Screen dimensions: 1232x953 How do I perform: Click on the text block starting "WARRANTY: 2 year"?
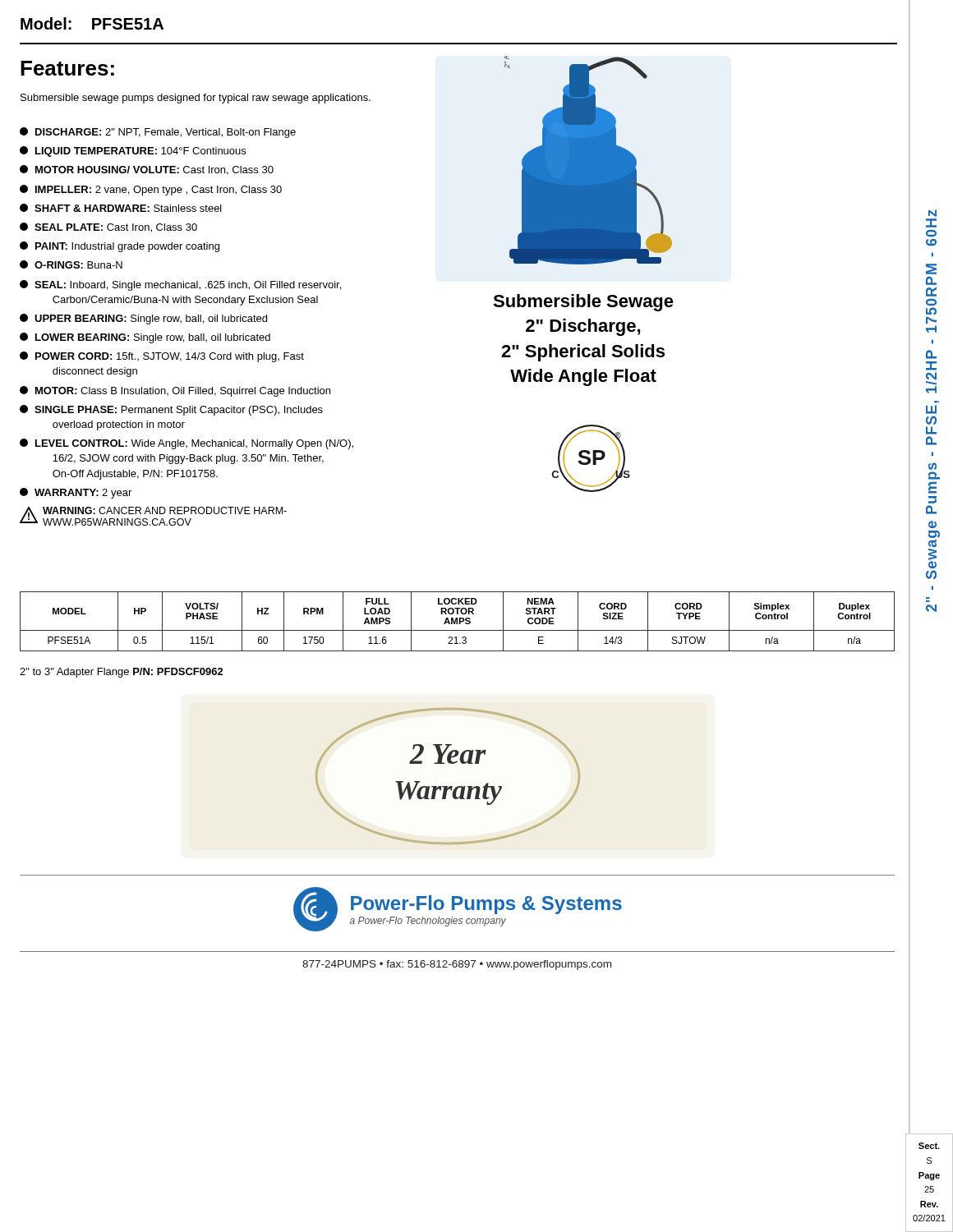point(76,493)
